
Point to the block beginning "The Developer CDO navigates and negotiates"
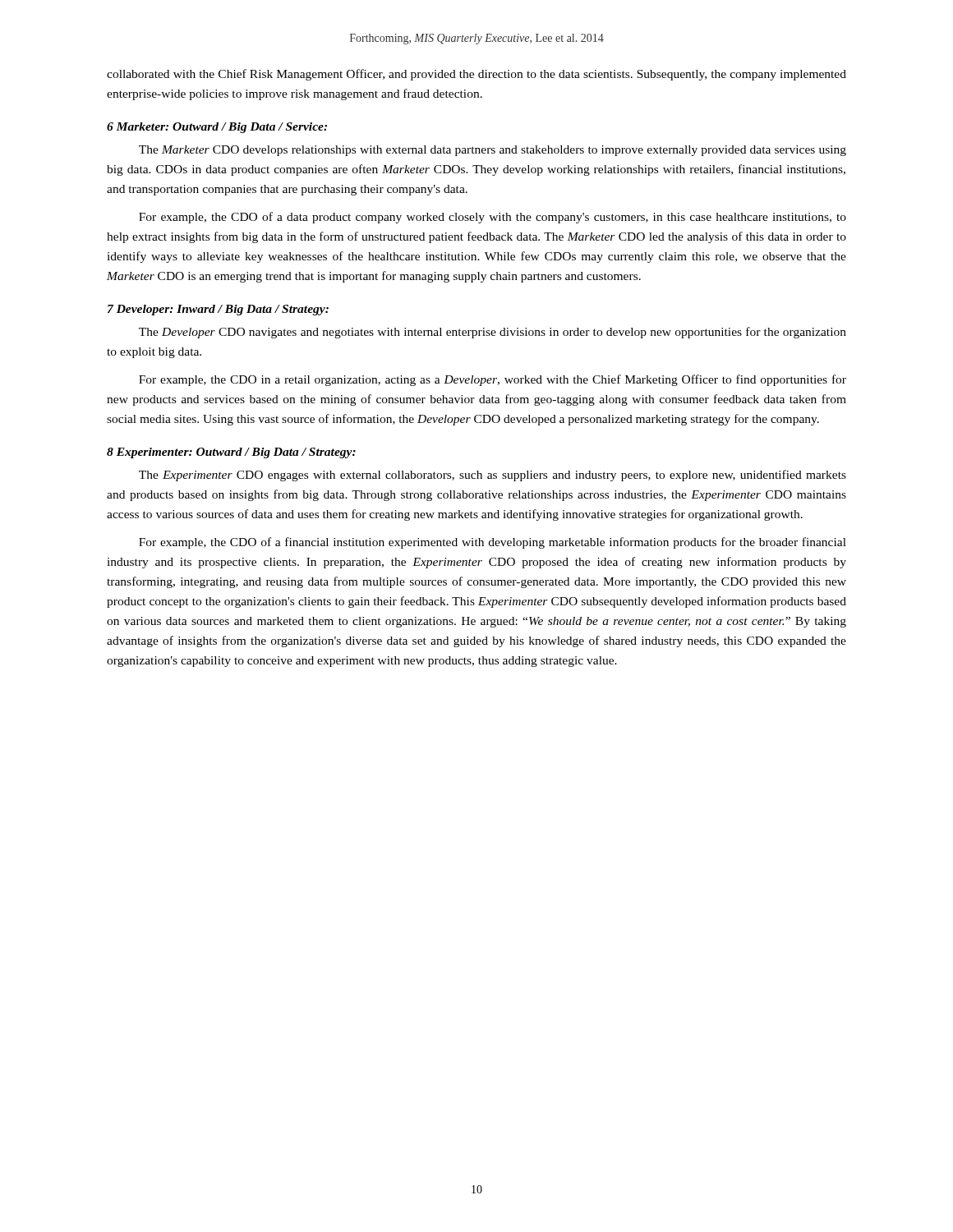tap(476, 342)
